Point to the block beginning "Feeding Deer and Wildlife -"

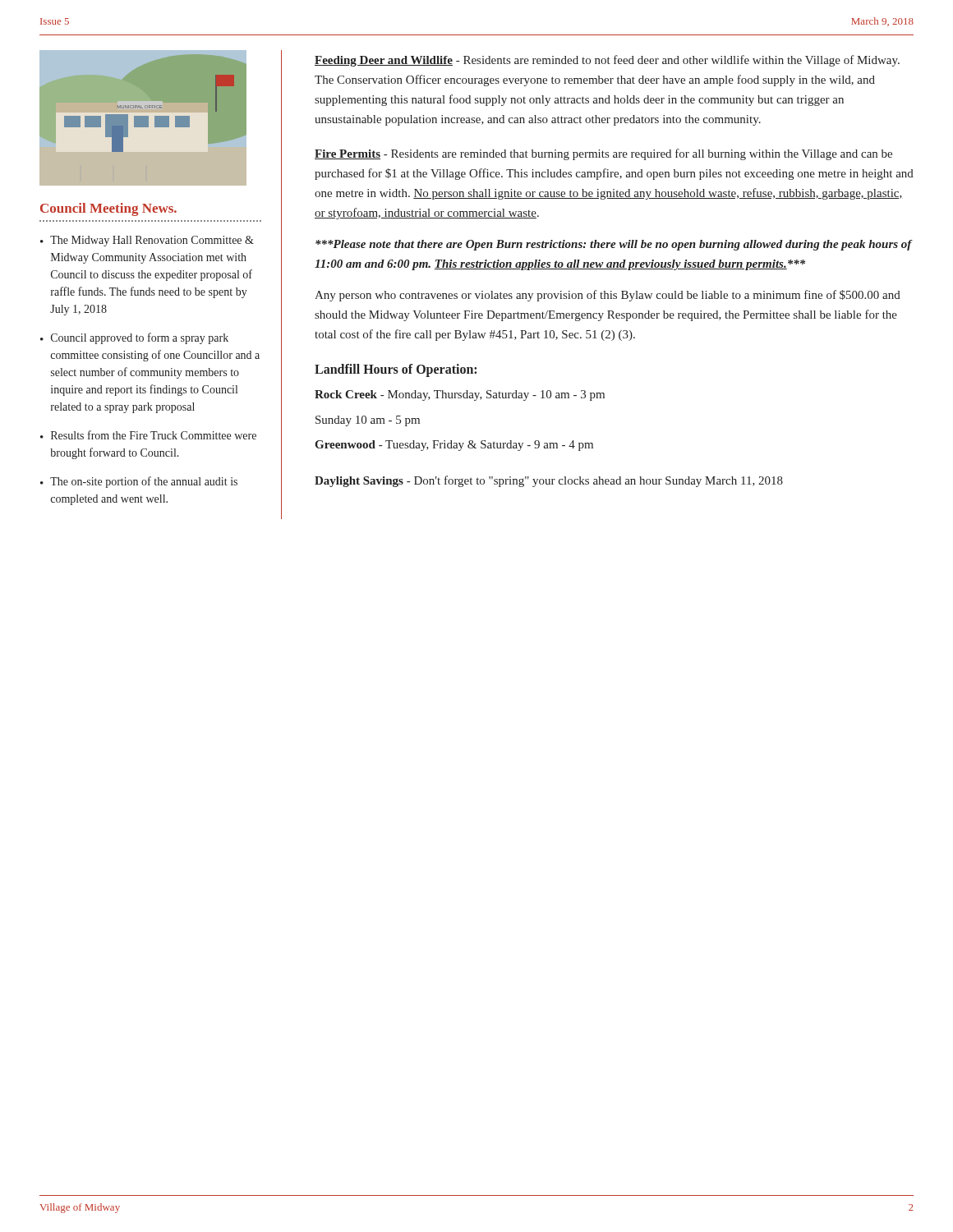(607, 90)
